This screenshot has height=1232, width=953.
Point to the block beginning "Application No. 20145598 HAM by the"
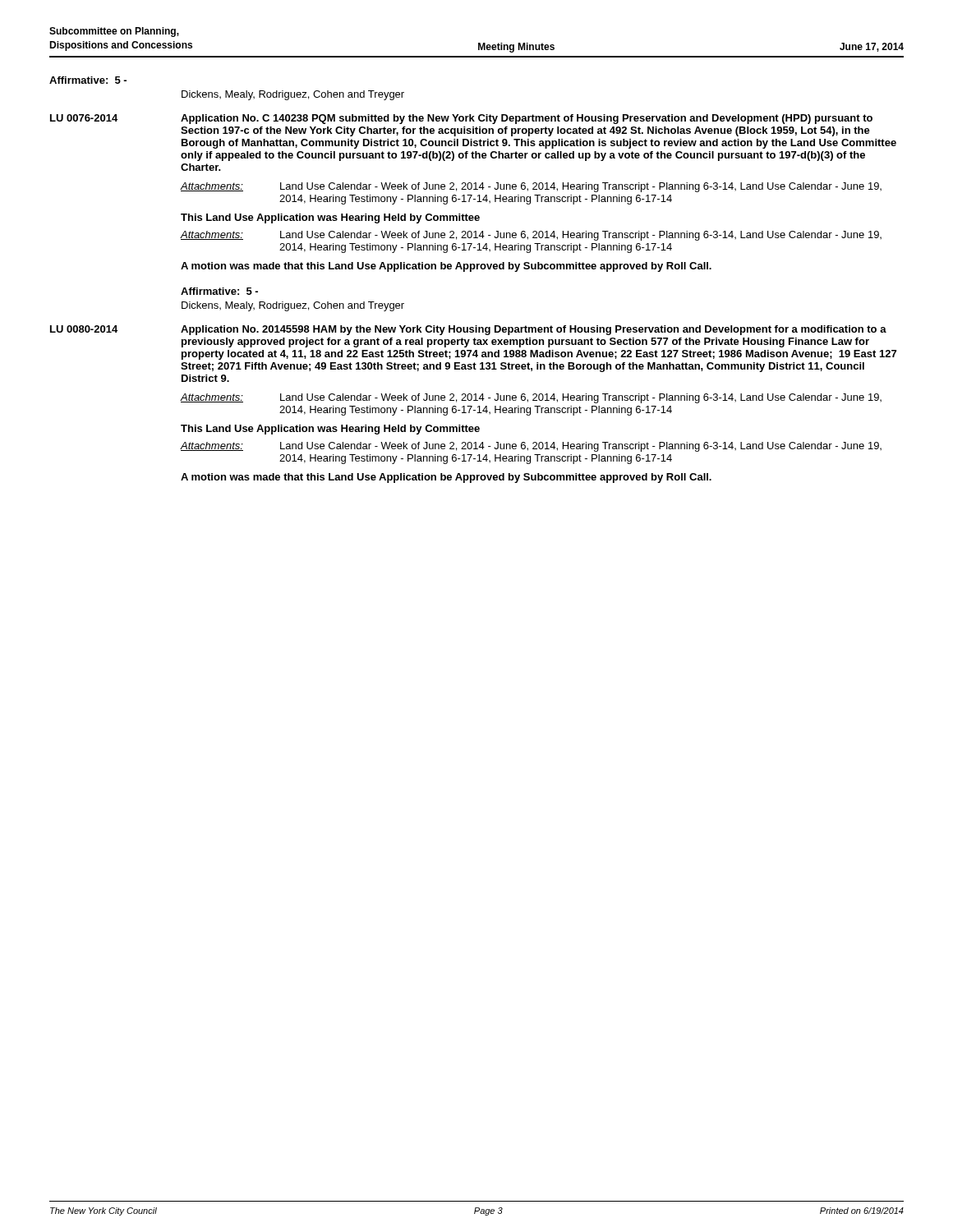539,354
